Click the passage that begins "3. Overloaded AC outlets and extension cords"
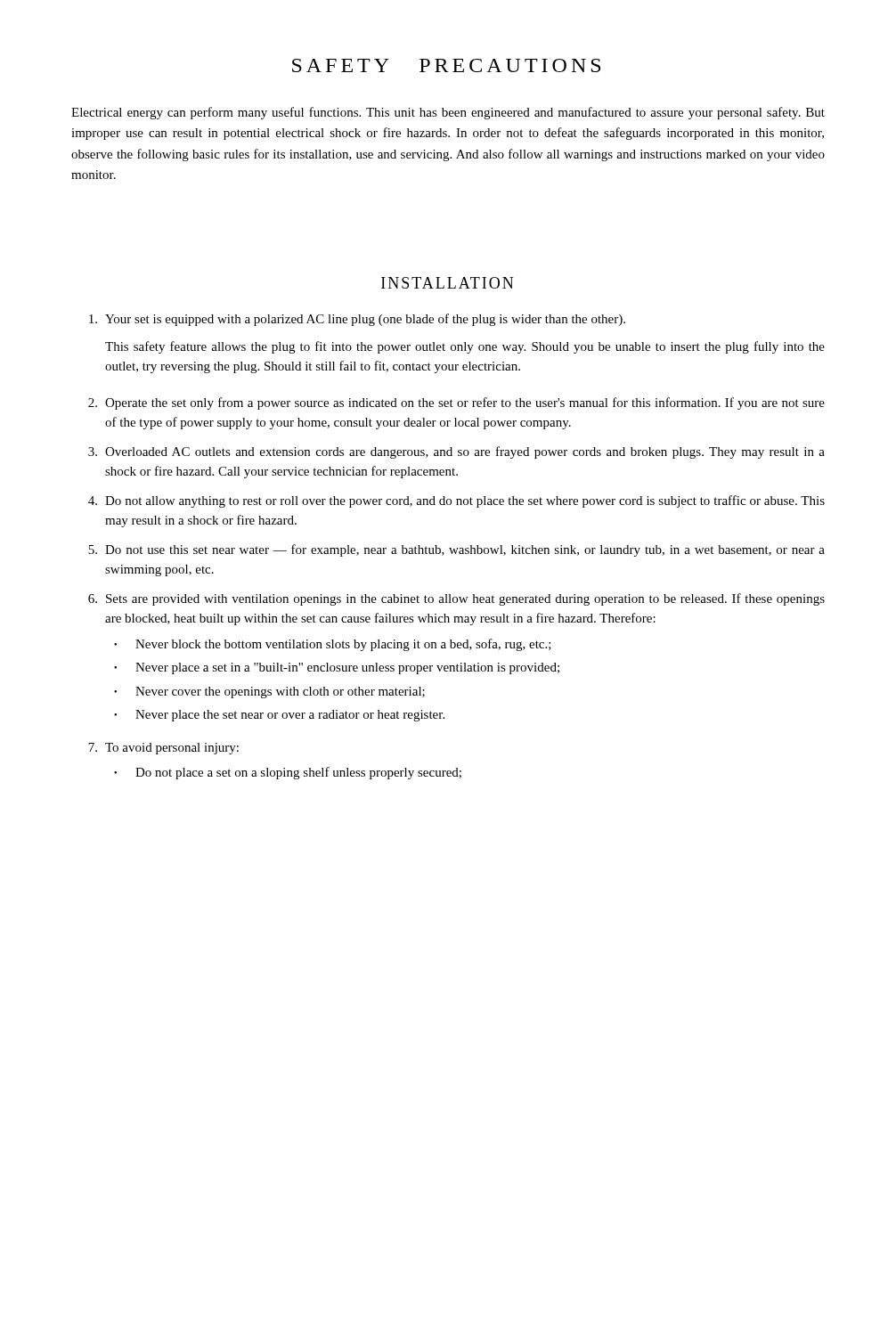Viewport: 896px width, 1336px height. 448,461
